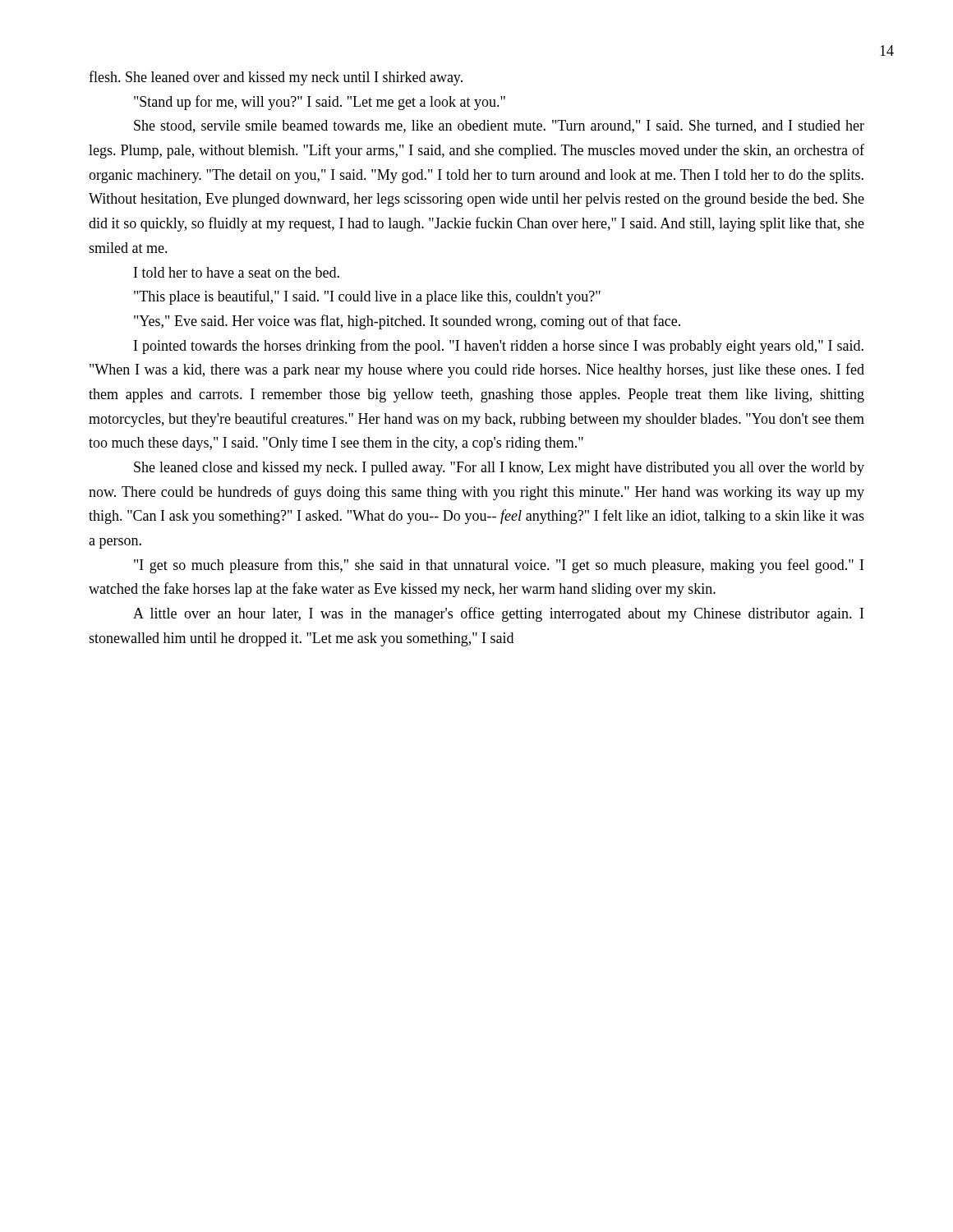The height and width of the screenshot is (1232, 953).
Task: Click on the text block that says ""I get so much pleasure from"
Action: [476, 578]
